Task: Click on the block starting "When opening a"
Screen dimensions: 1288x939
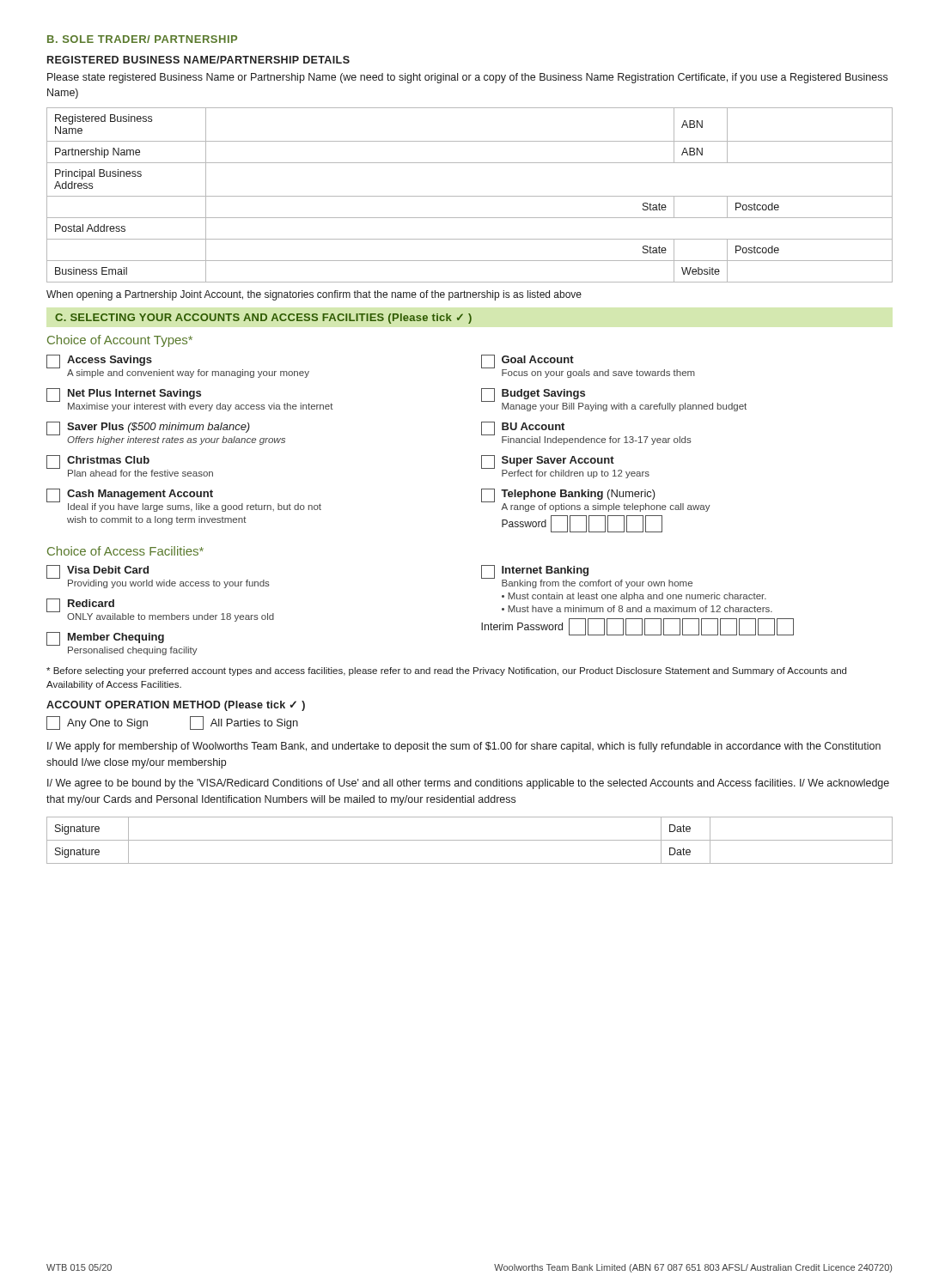Action: 314,295
